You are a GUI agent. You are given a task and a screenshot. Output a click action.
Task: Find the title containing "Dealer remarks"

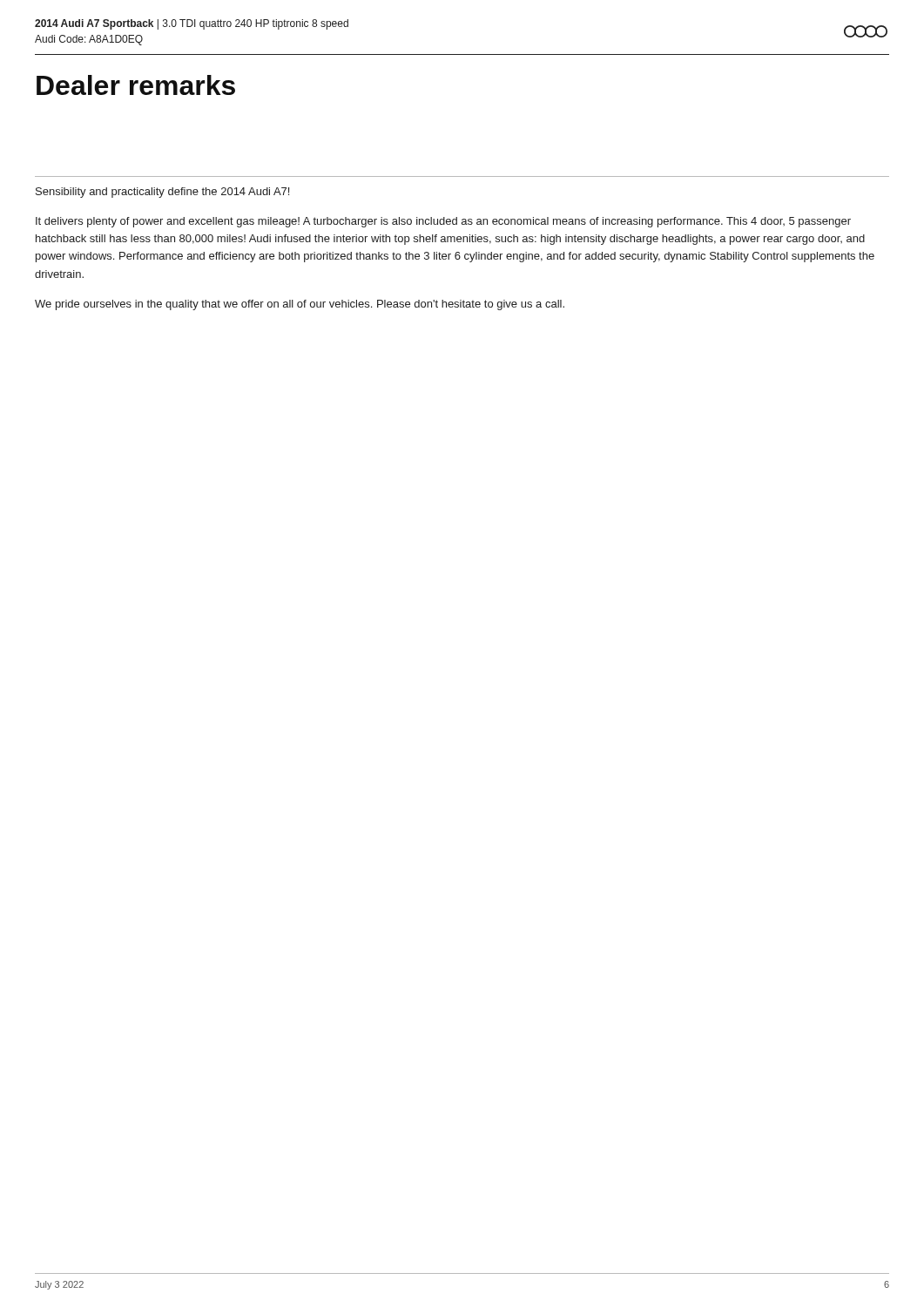[136, 85]
